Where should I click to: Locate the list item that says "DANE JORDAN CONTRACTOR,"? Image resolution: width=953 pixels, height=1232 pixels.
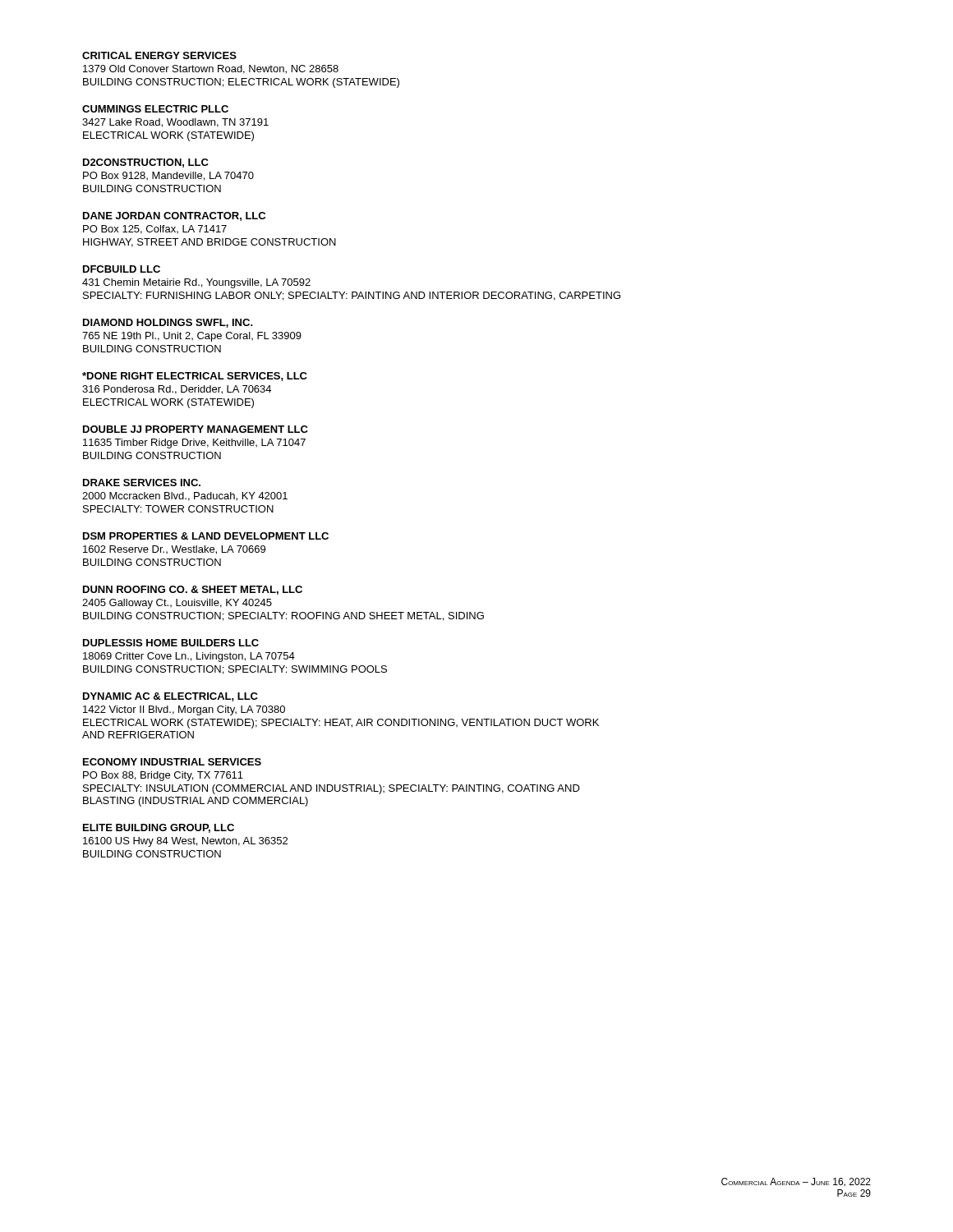click(x=174, y=216)
